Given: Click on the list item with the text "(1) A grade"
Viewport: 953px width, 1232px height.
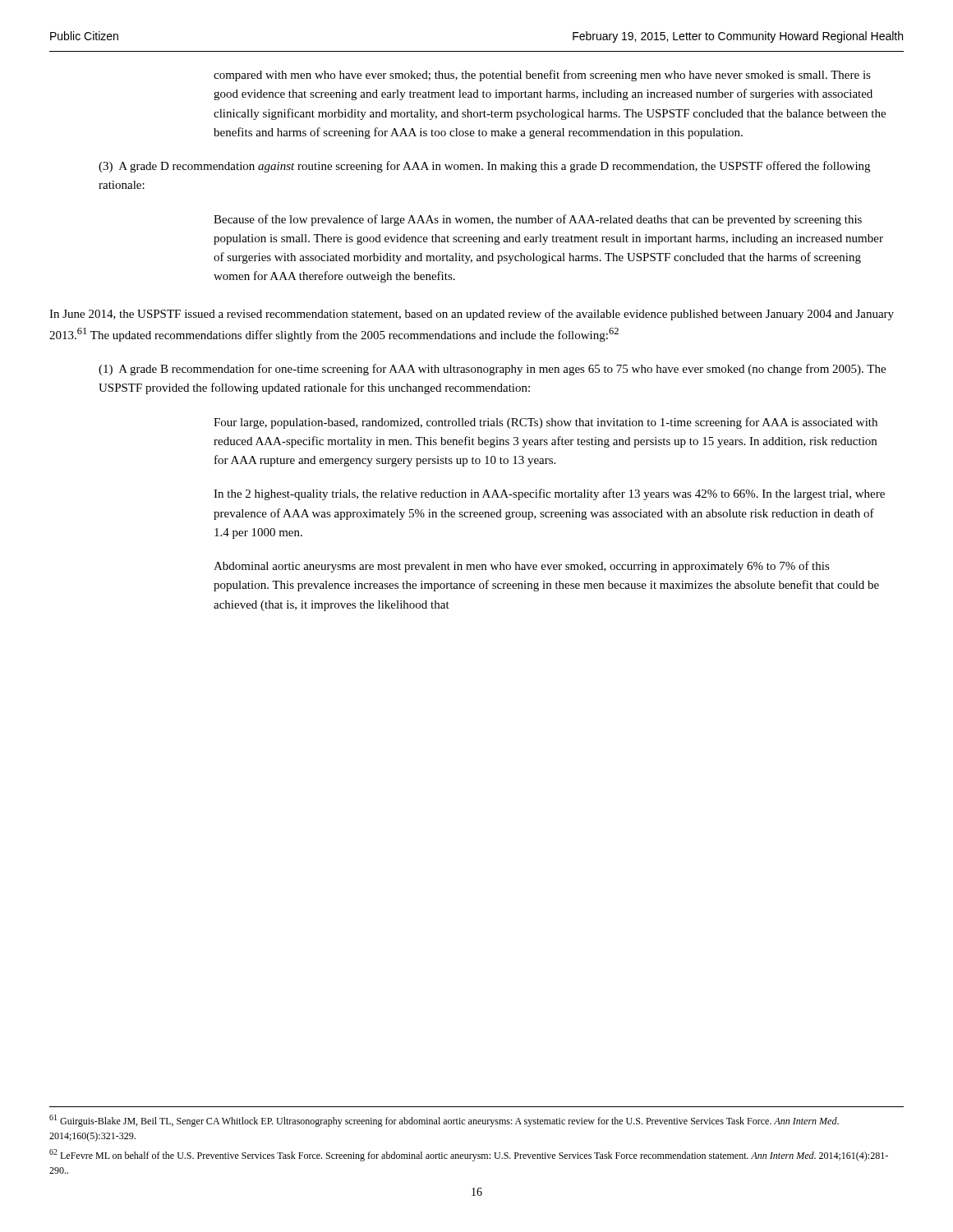Looking at the screenshot, I should [x=493, y=379].
